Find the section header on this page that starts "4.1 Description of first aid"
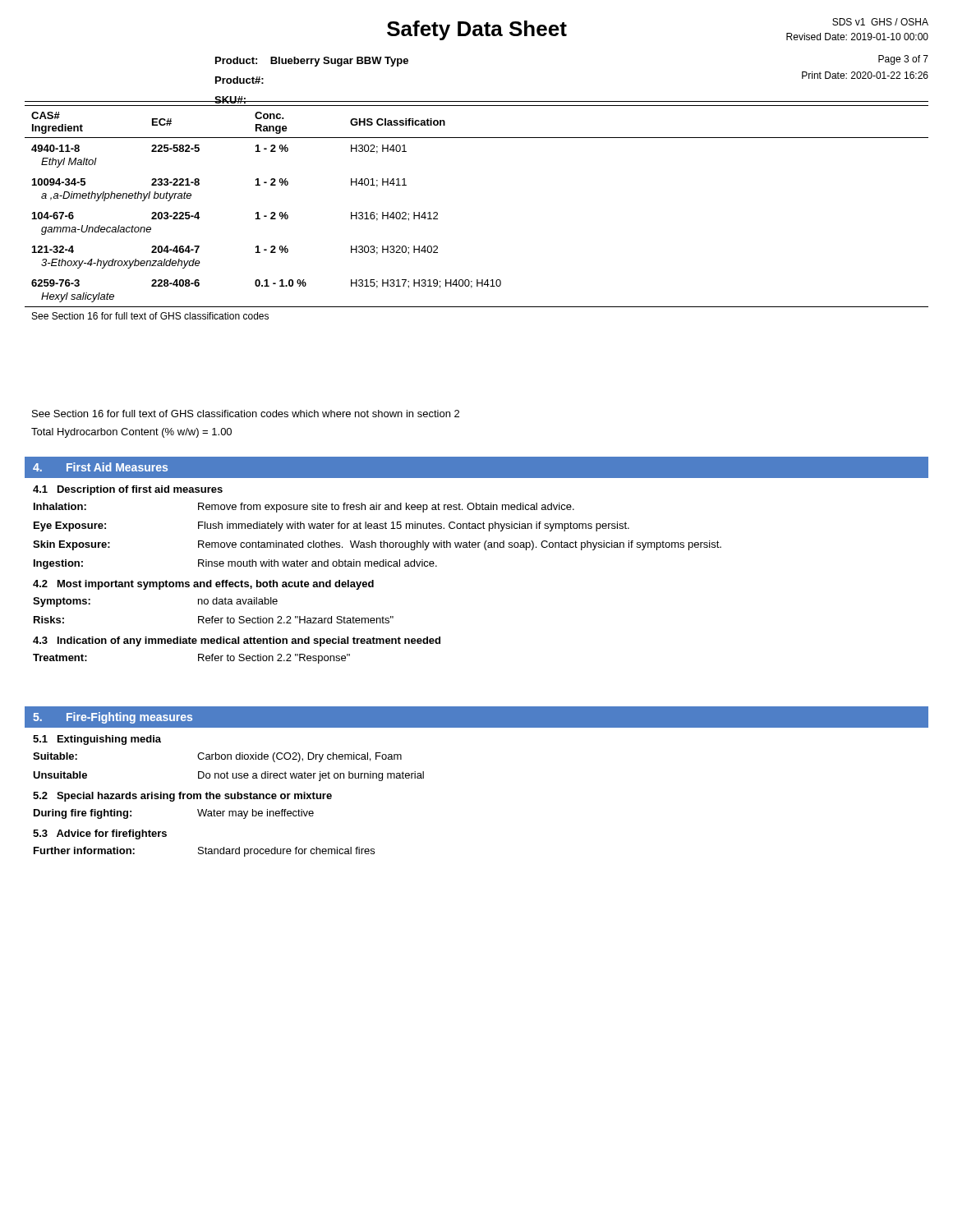The height and width of the screenshot is (1232, 953). pos(128,489)
